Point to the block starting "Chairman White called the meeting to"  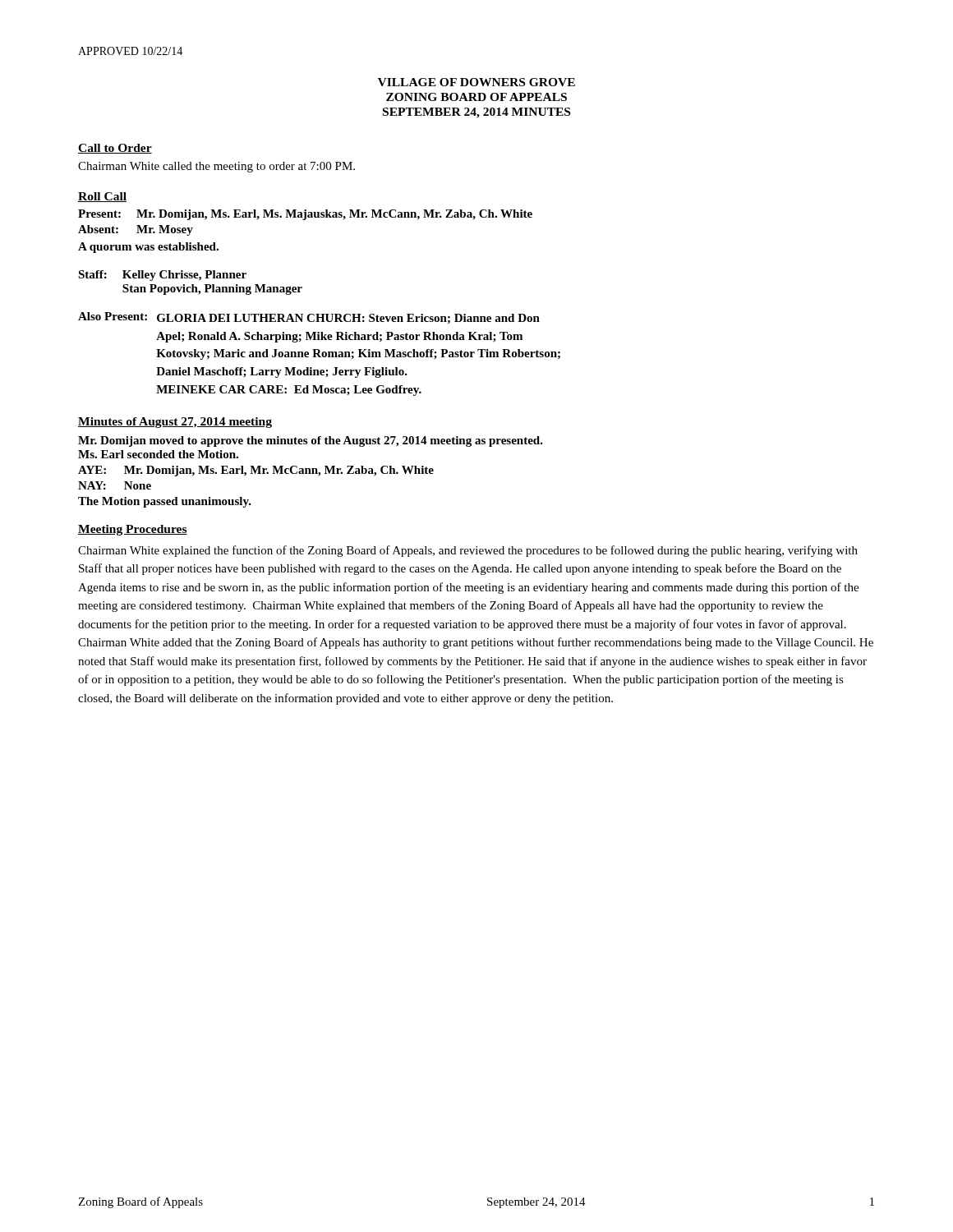[217, 166]
